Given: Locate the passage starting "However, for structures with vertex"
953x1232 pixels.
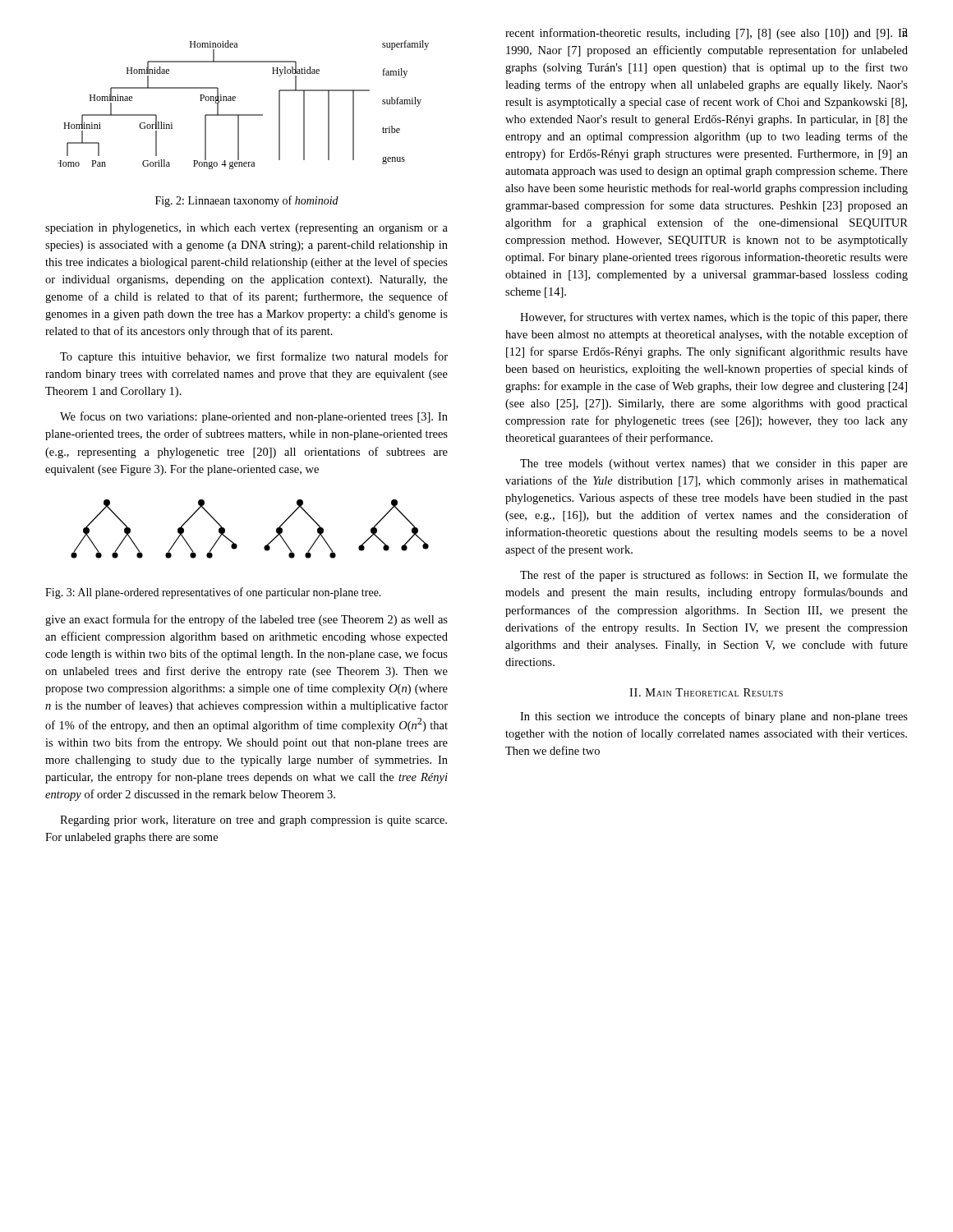Looking at the screenshot, I should click(x=707, y=378).
